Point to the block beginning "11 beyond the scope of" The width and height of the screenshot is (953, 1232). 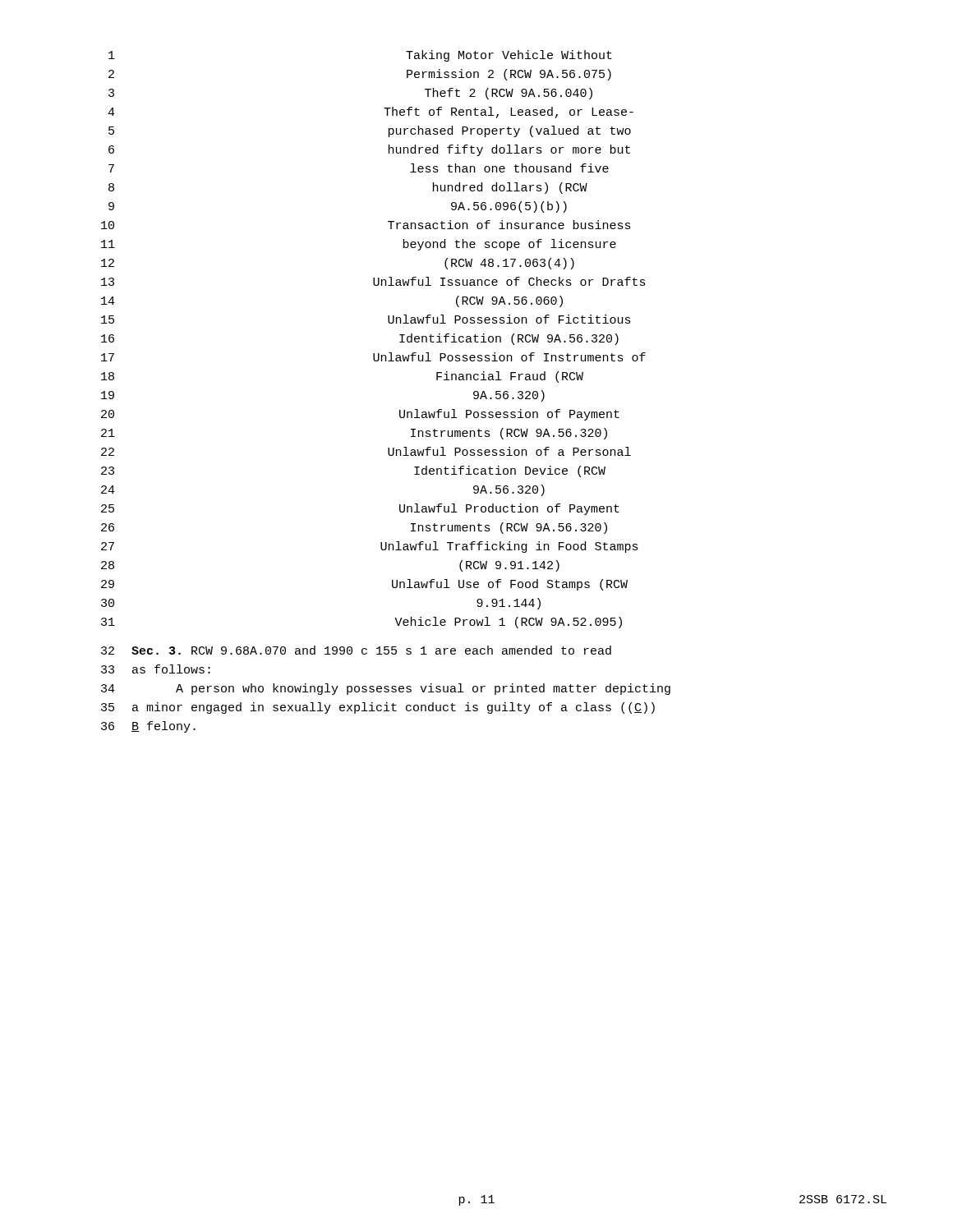pyautogui.click(x=476, y=245)
